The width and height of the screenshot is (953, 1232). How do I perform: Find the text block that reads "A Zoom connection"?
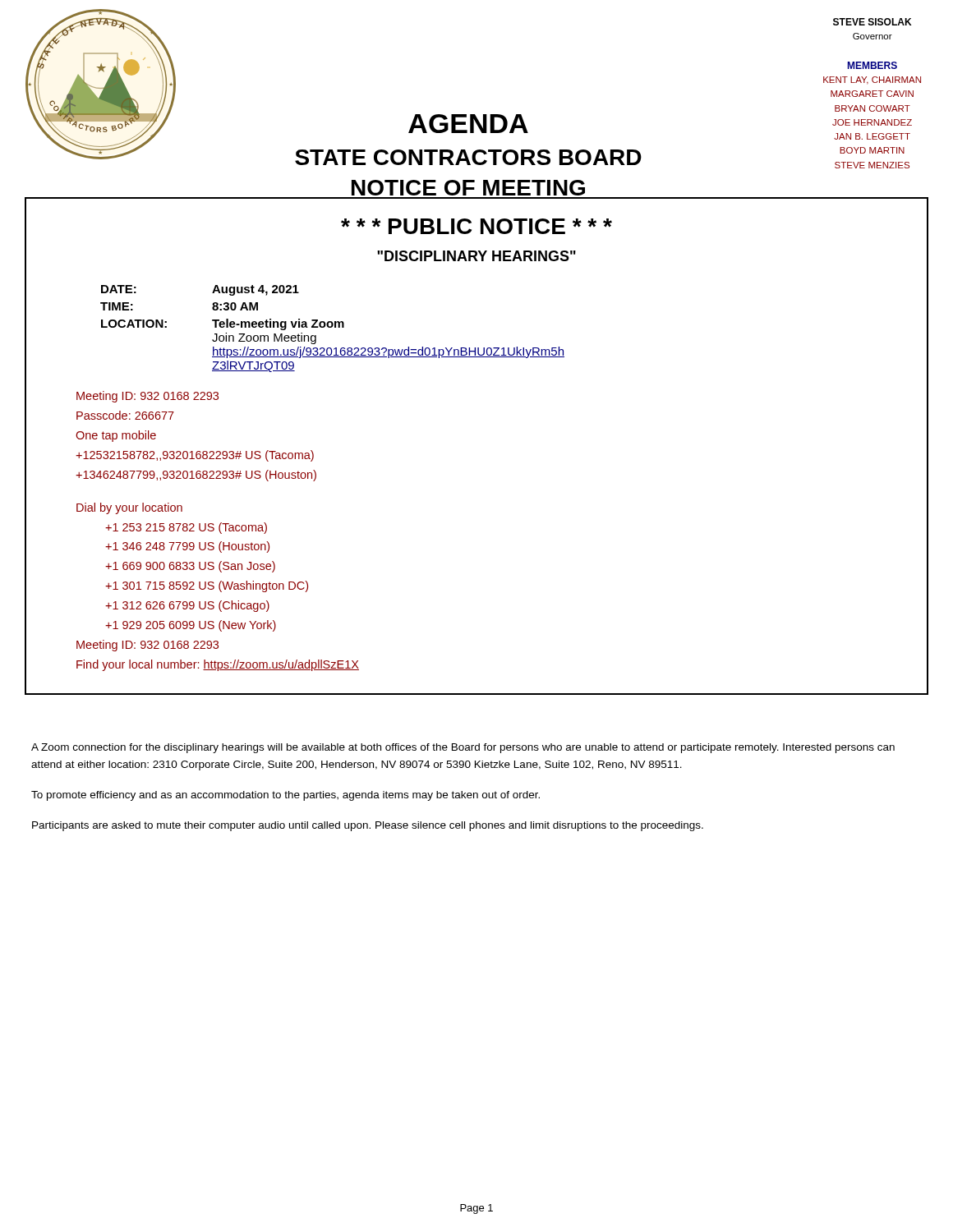tap(463, 756)
